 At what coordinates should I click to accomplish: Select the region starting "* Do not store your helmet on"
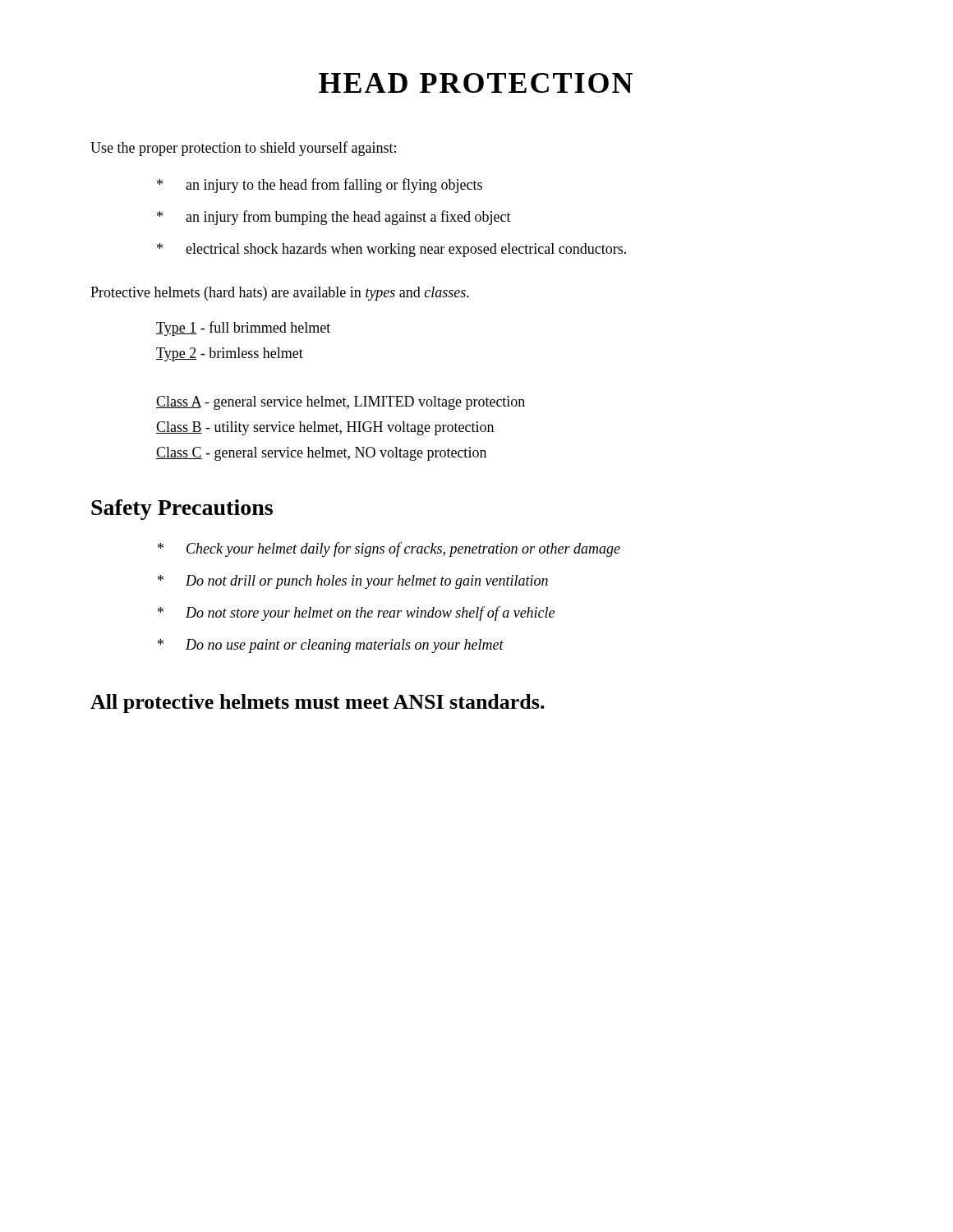coord(509,613)
